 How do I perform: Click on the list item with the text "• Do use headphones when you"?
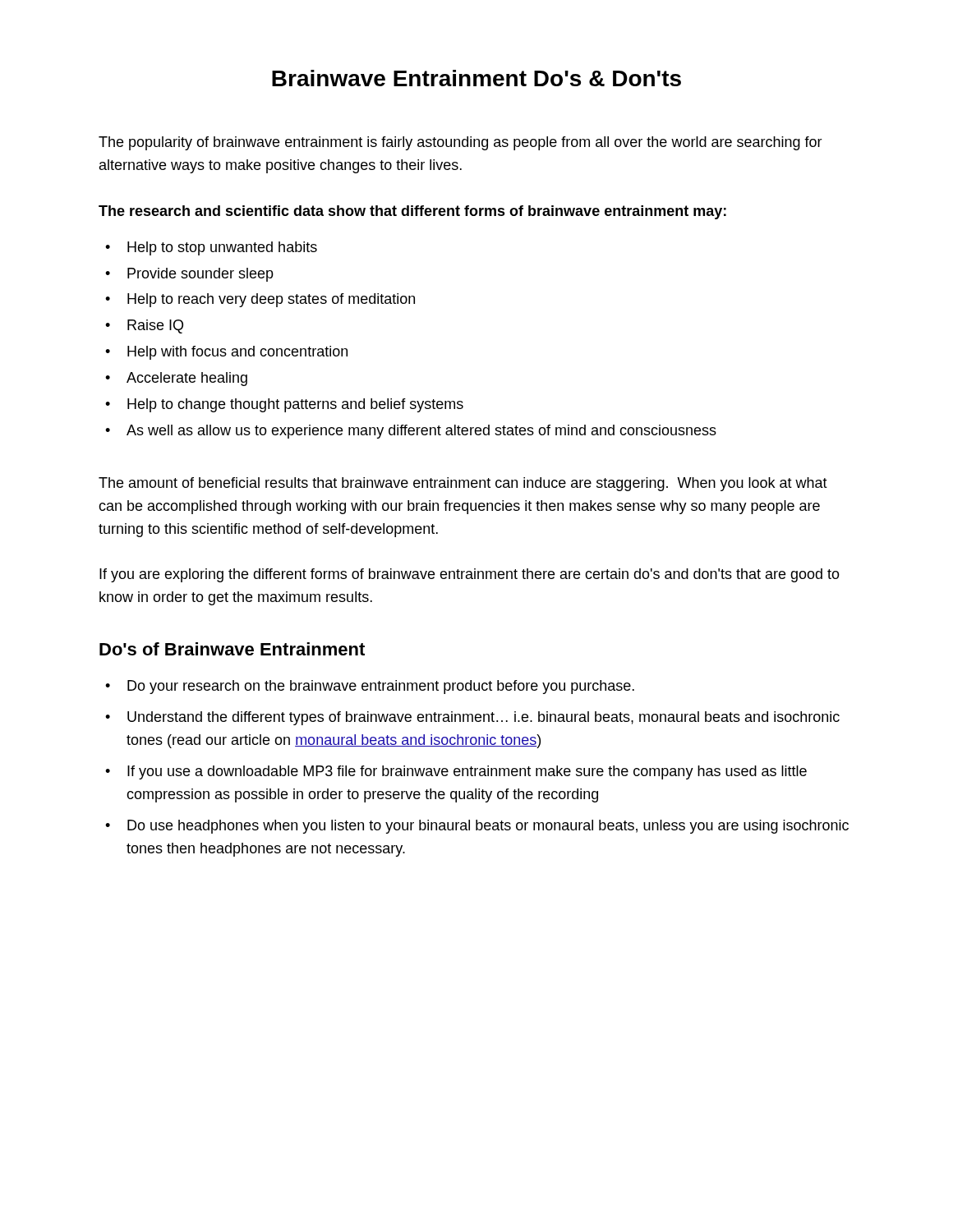coord(480,837)
